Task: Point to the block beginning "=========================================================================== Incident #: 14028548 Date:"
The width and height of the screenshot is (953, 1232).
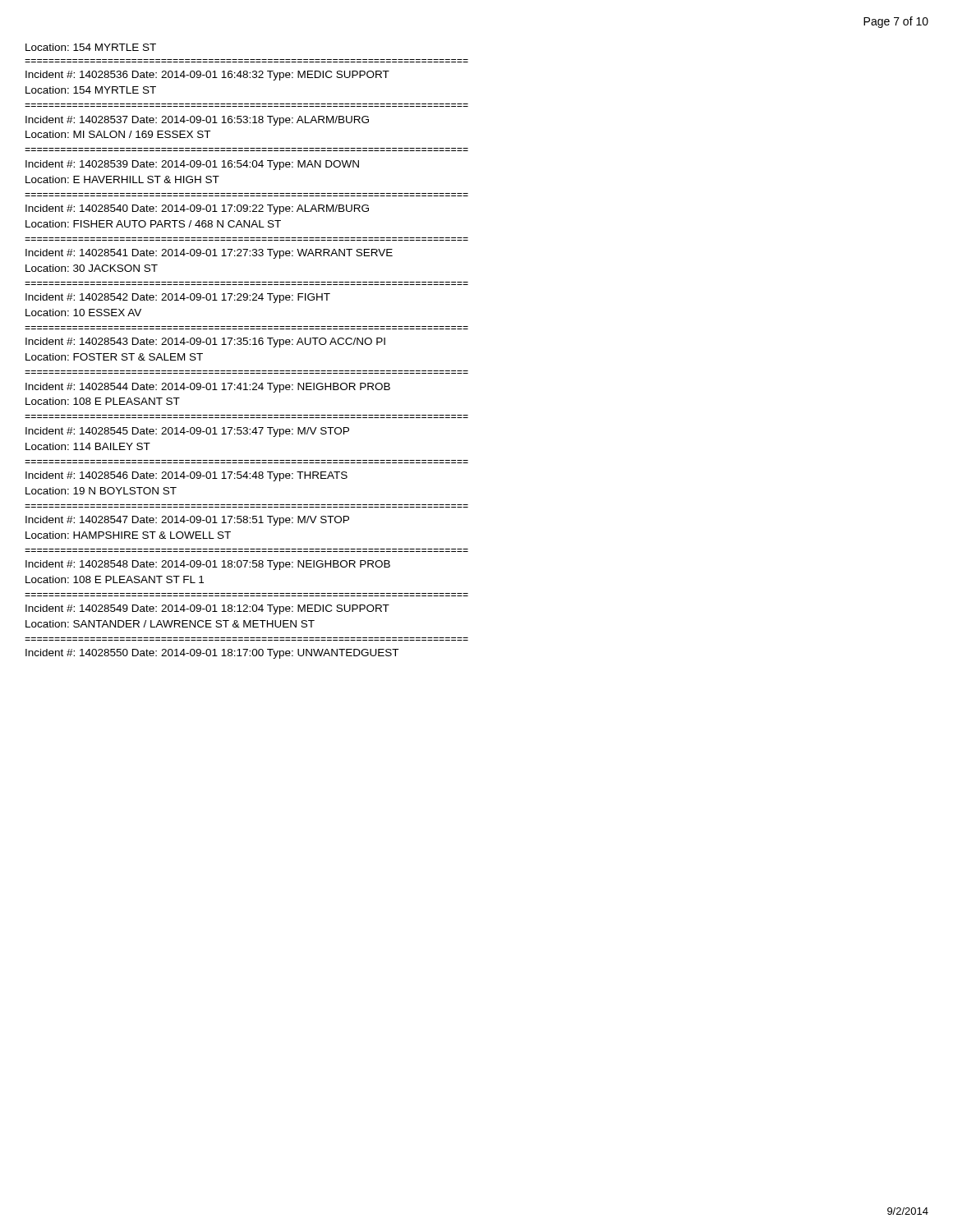Action: (208, 565)
